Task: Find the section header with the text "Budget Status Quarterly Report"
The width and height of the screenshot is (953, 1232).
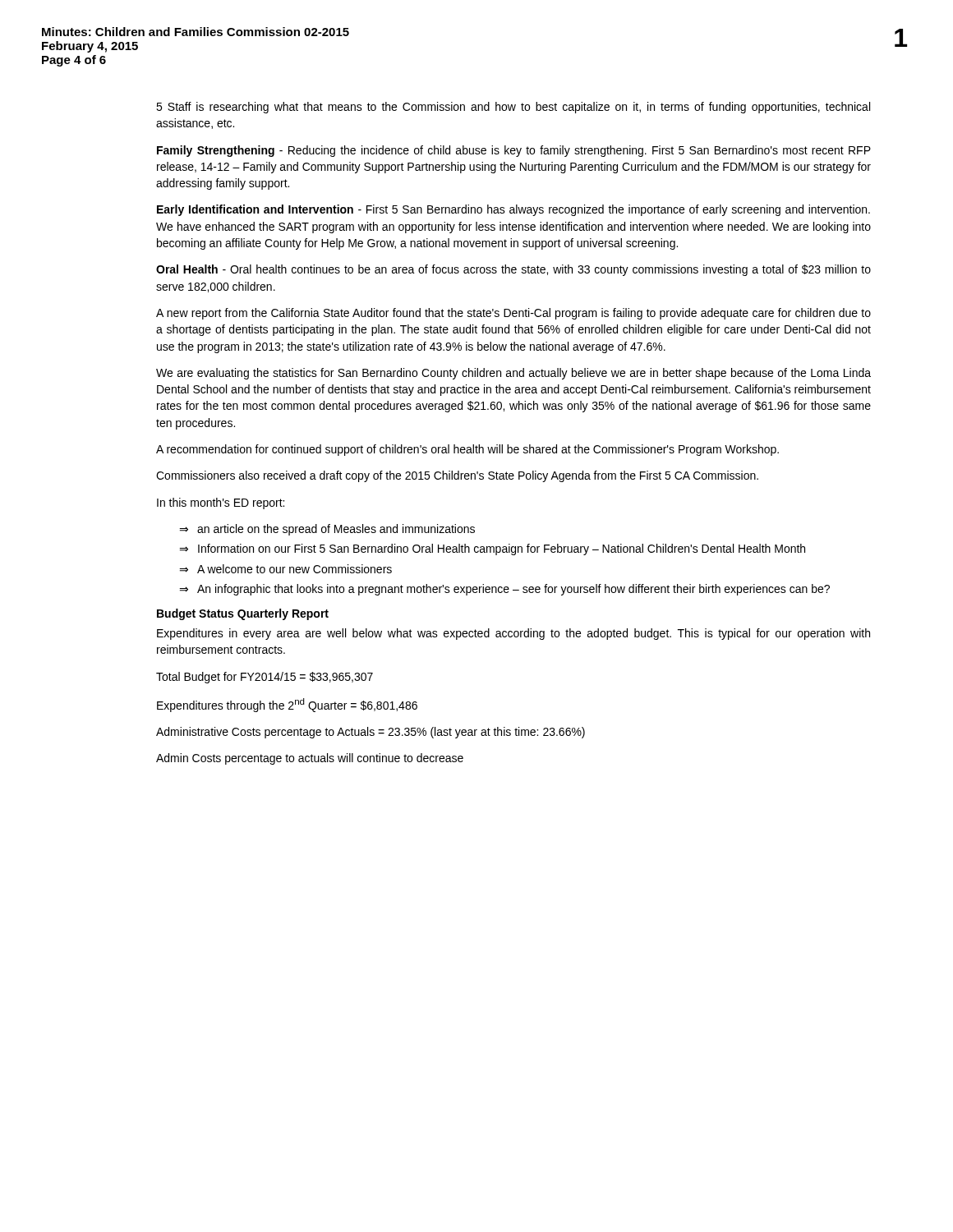Action: pyautogui.click(x=242, y=614)
